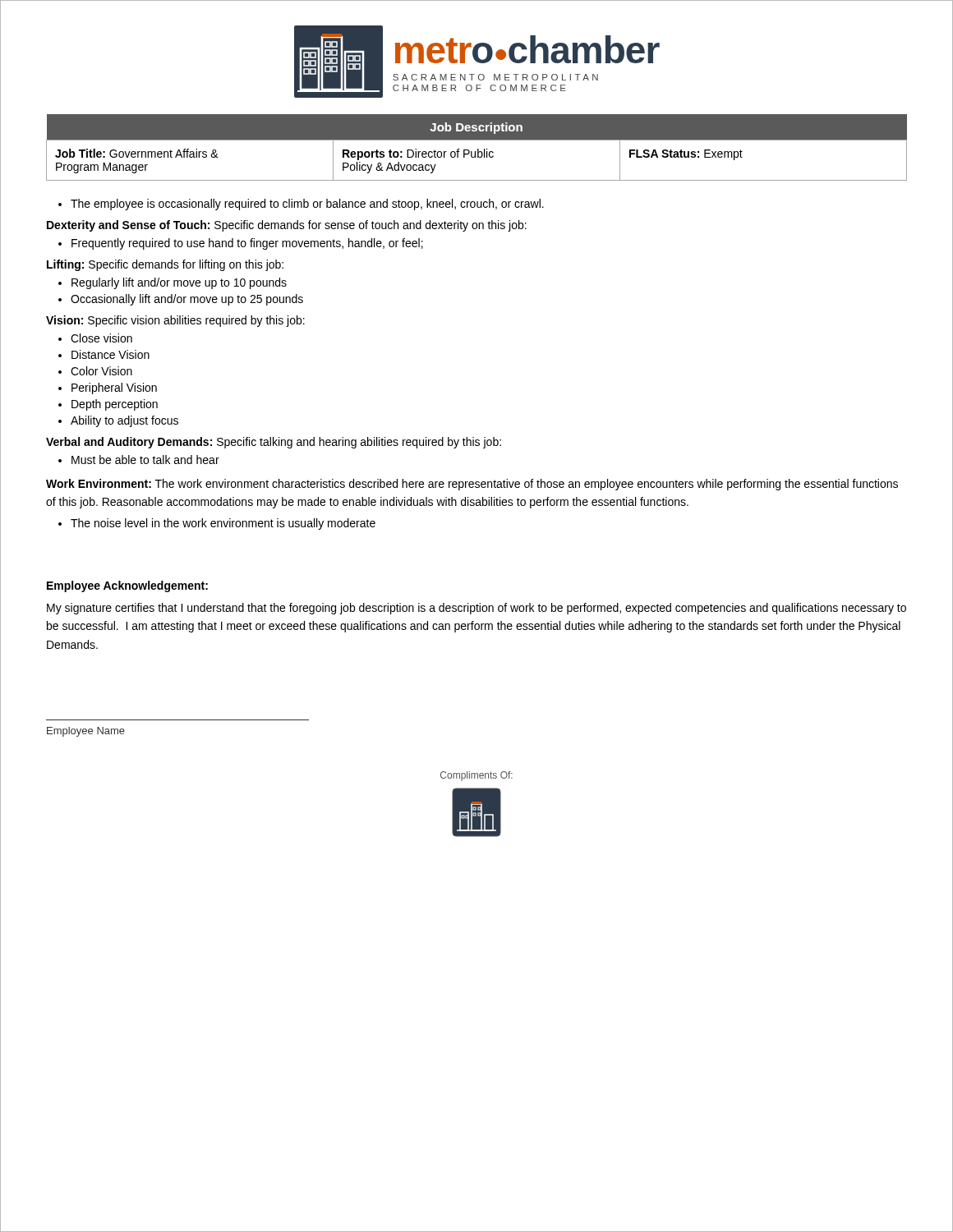Point to the text block starting "Frequently required to use hand to"
The height and width of the screenshot is (1232, 953).
(x=247, y=244)
